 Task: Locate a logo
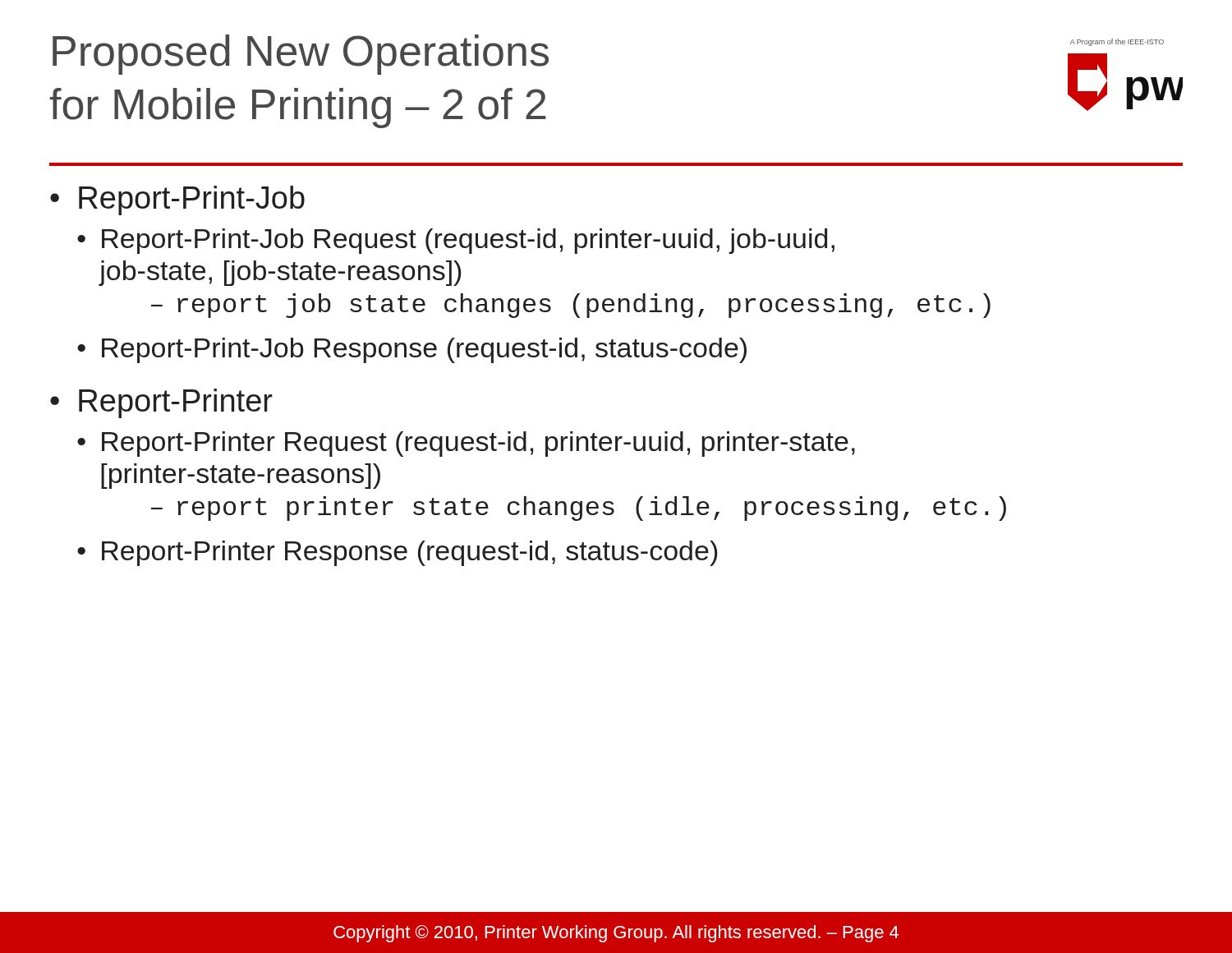(x=1117, y=78)
